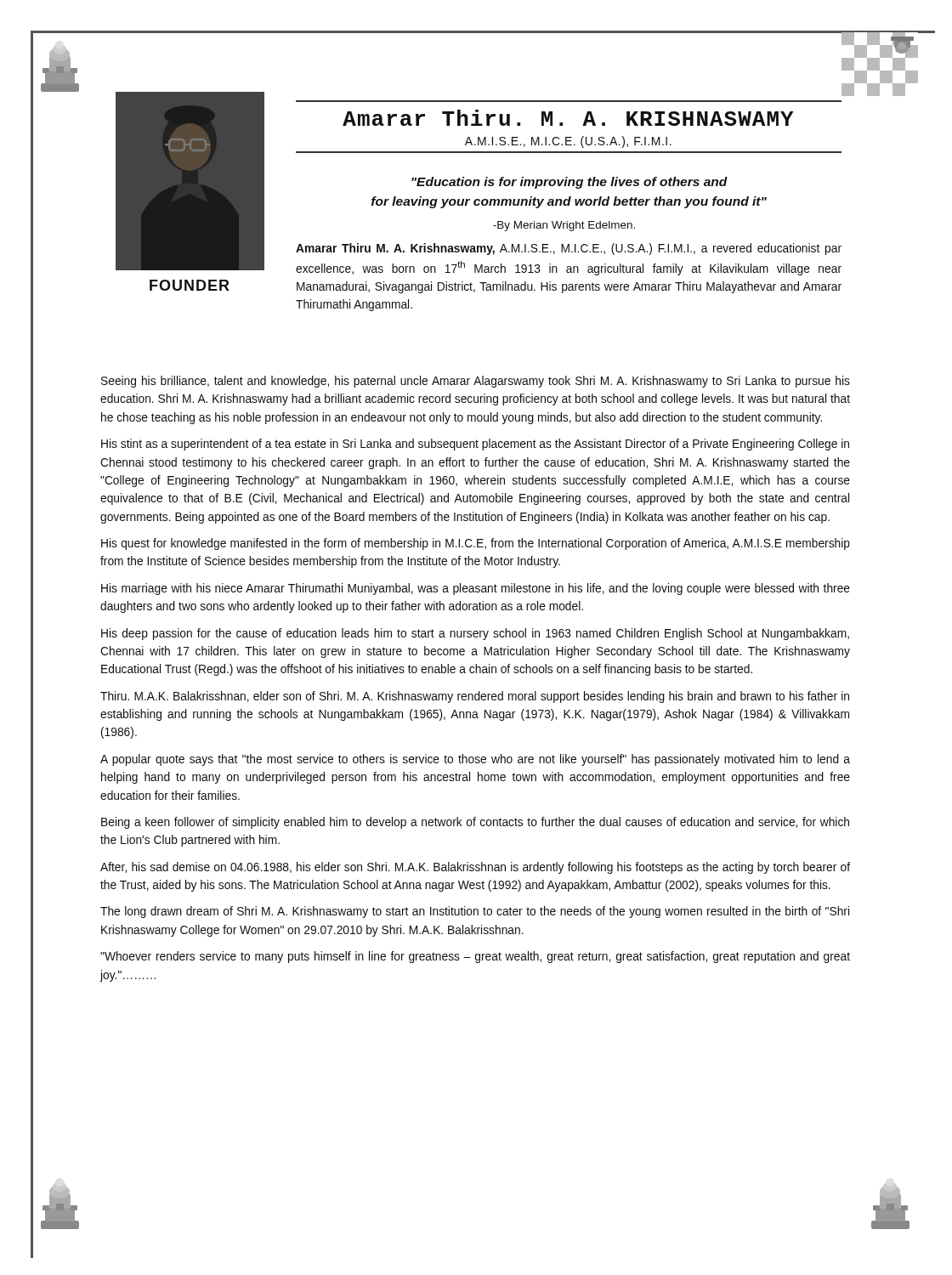Navigate to the block starting ""Whoever renders service to many"
The image size is (952, 1275).
(475, 966)
